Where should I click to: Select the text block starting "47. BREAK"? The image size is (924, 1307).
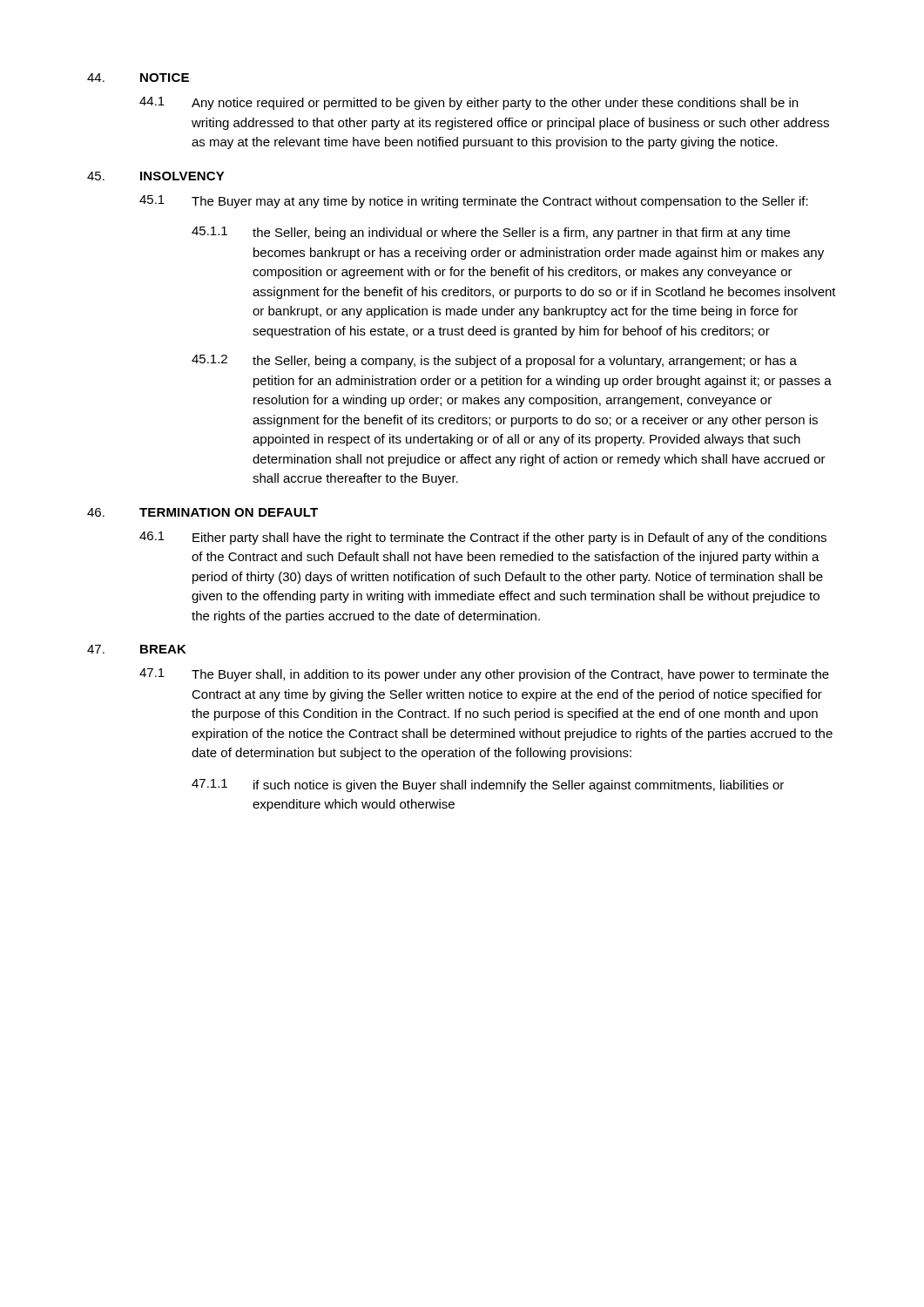(137, 649)
